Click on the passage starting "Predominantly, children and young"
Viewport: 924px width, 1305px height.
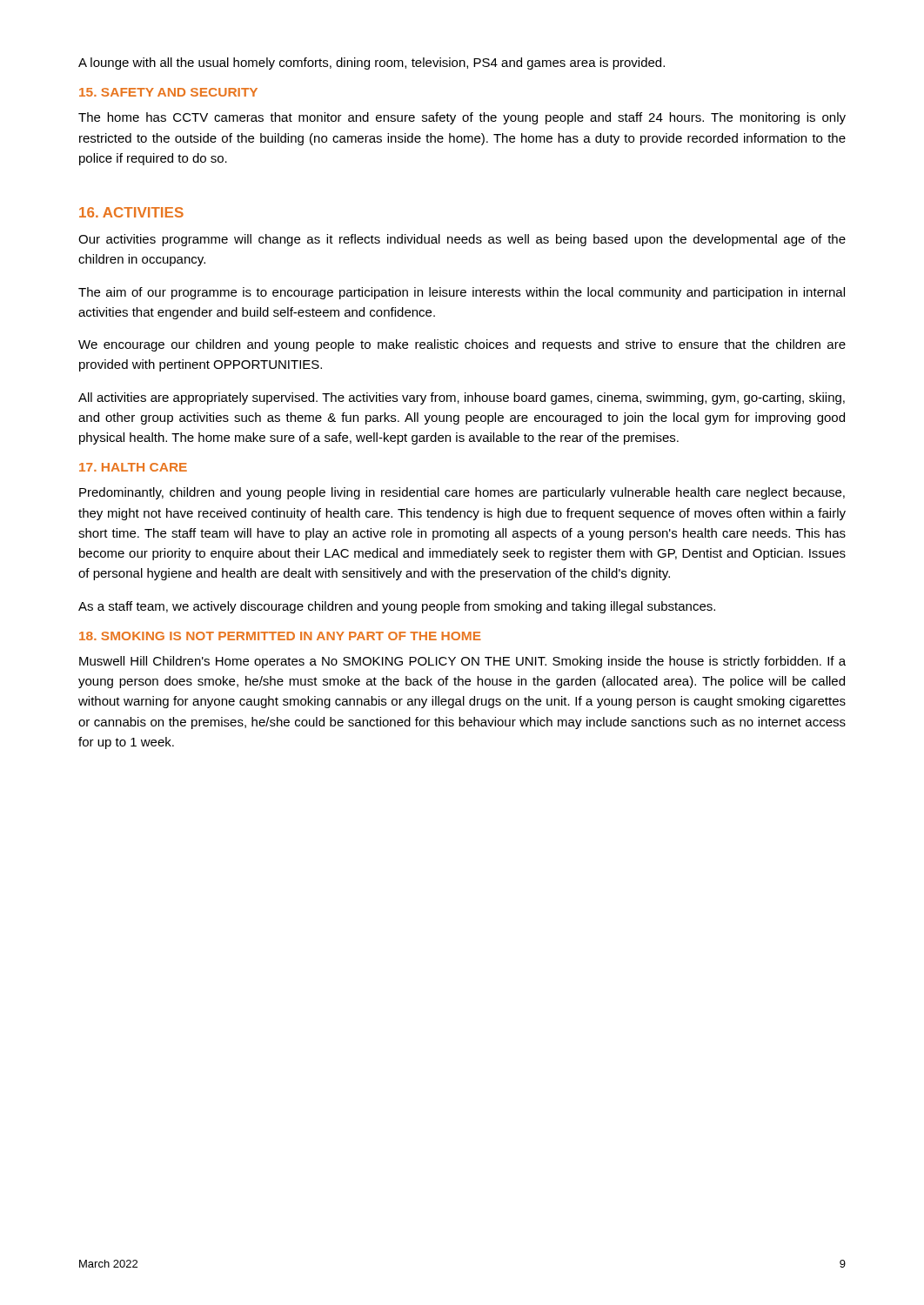pyautogui.click(x=462, y=533)
